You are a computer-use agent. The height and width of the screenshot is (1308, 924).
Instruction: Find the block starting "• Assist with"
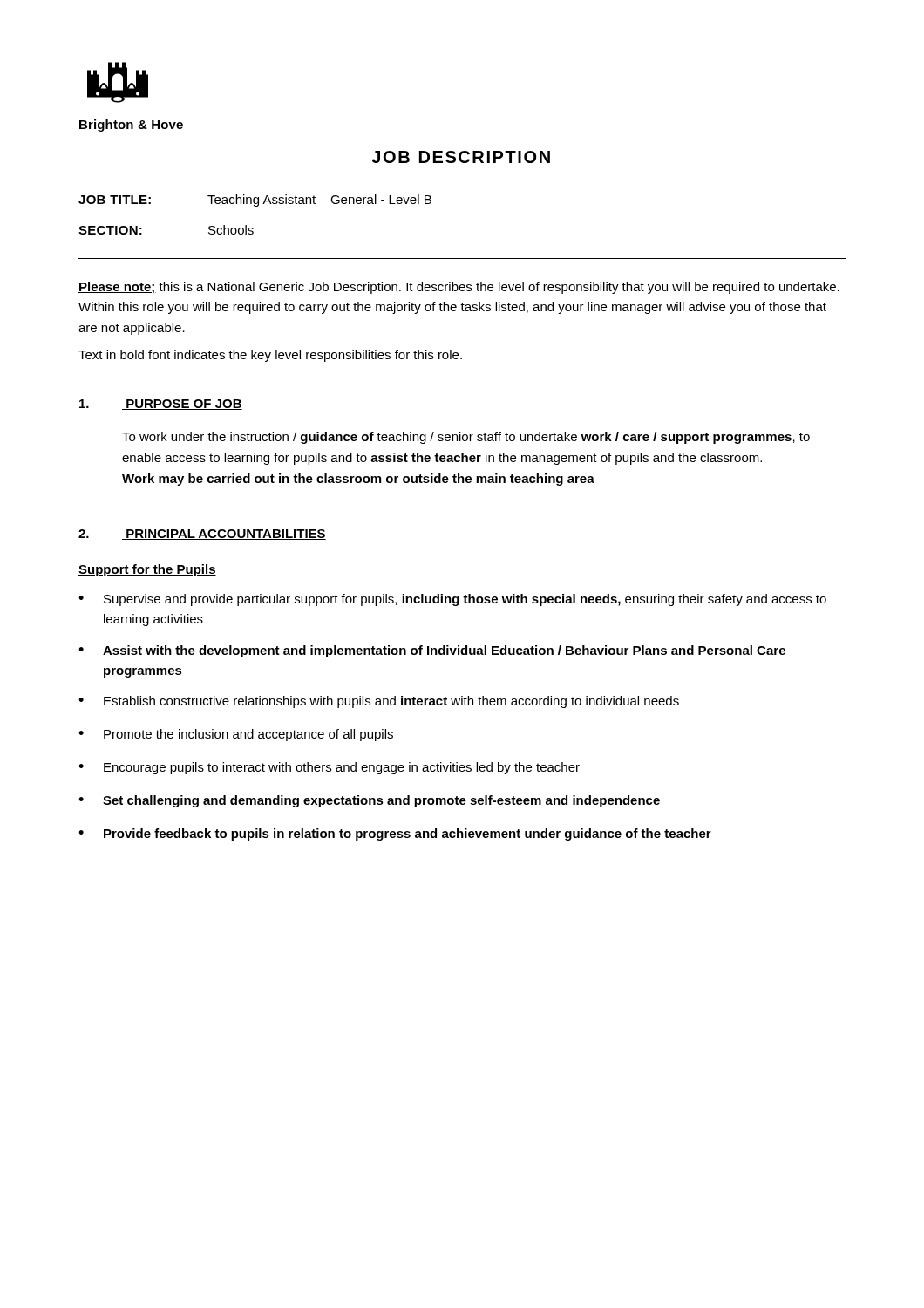(x=462, y=660)
